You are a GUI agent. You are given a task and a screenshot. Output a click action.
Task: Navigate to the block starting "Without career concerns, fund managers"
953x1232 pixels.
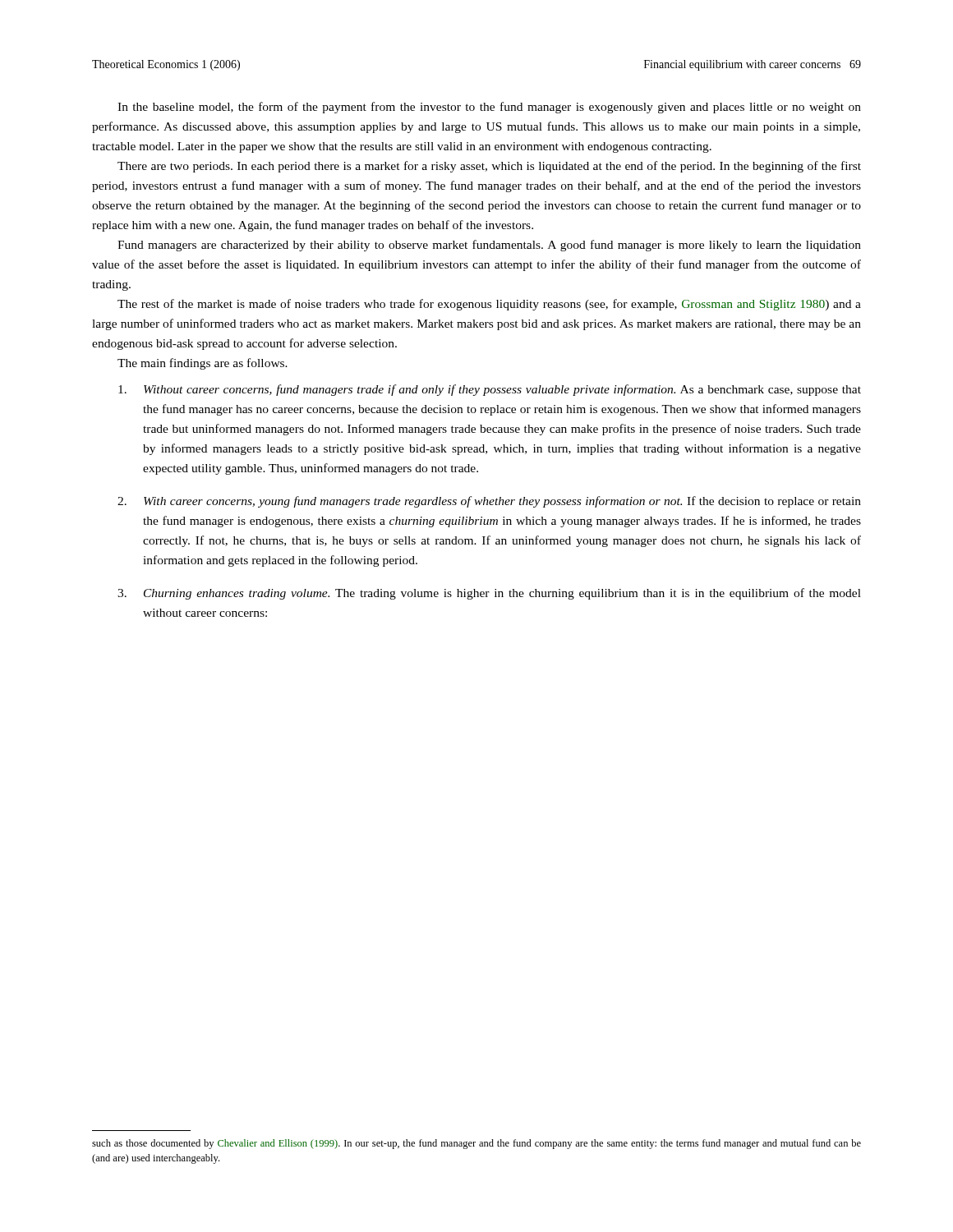[489, 429]
